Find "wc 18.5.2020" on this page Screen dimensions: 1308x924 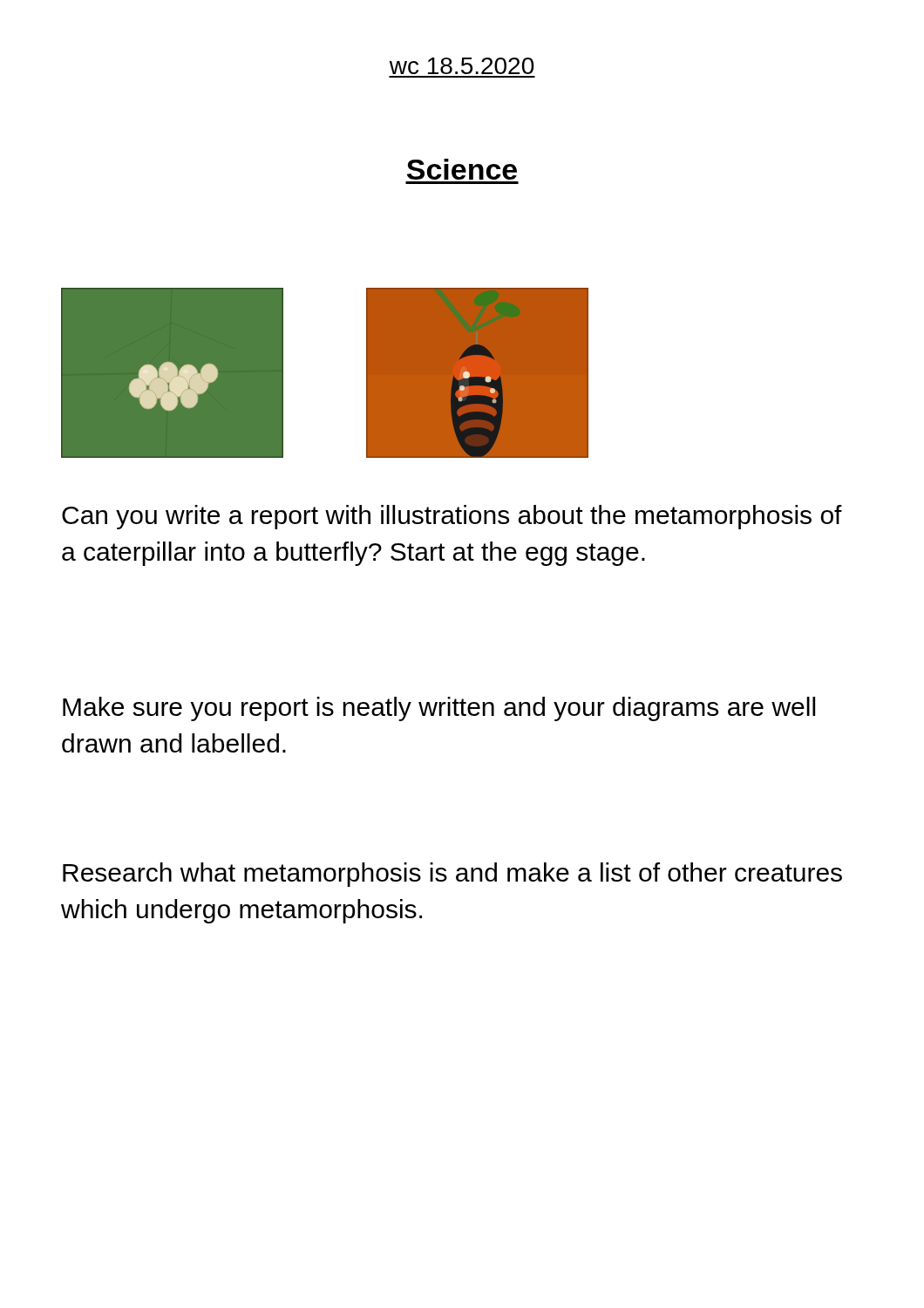click(462, 66)
